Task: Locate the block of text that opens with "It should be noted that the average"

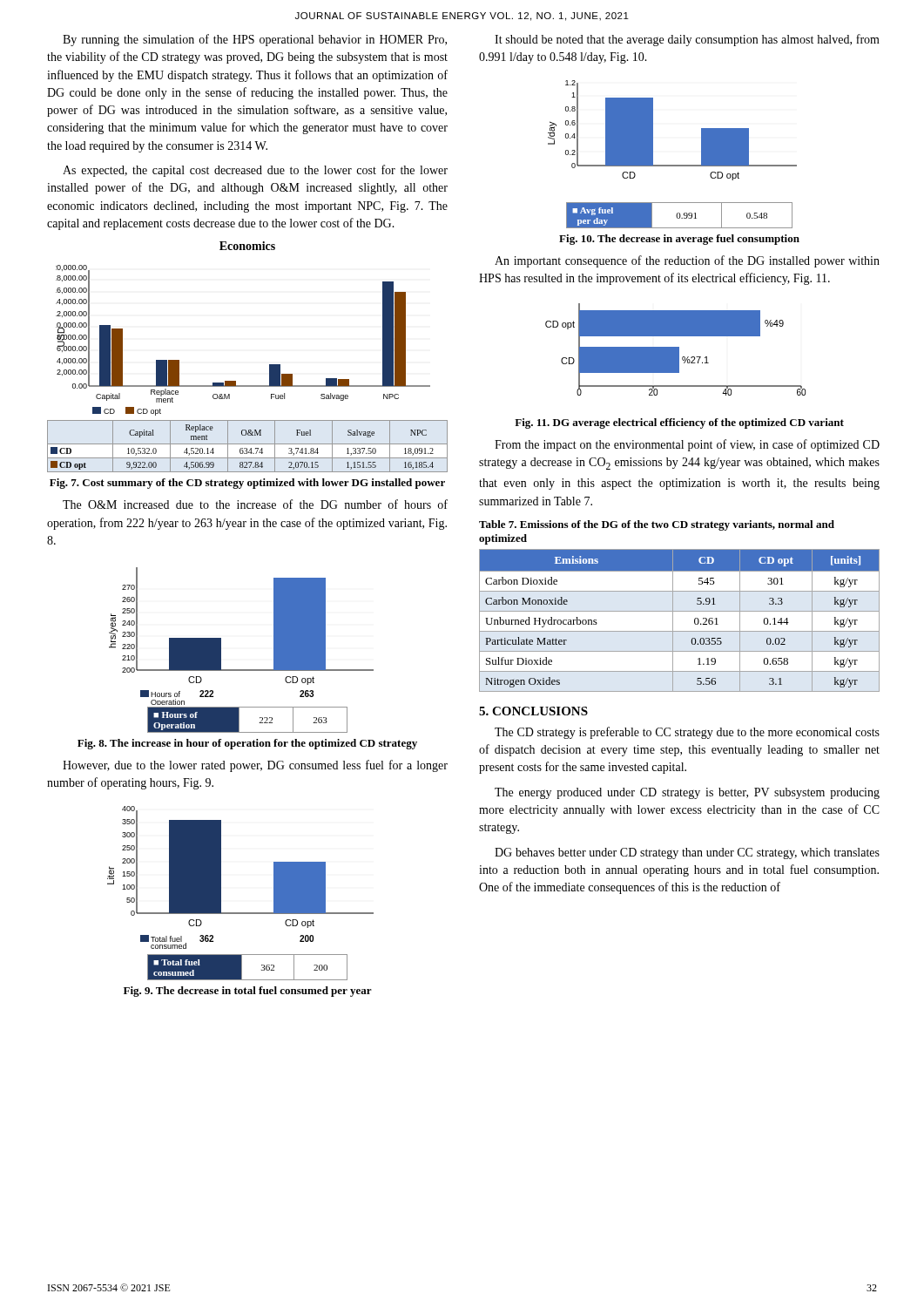Action: (x=679, y=49)
